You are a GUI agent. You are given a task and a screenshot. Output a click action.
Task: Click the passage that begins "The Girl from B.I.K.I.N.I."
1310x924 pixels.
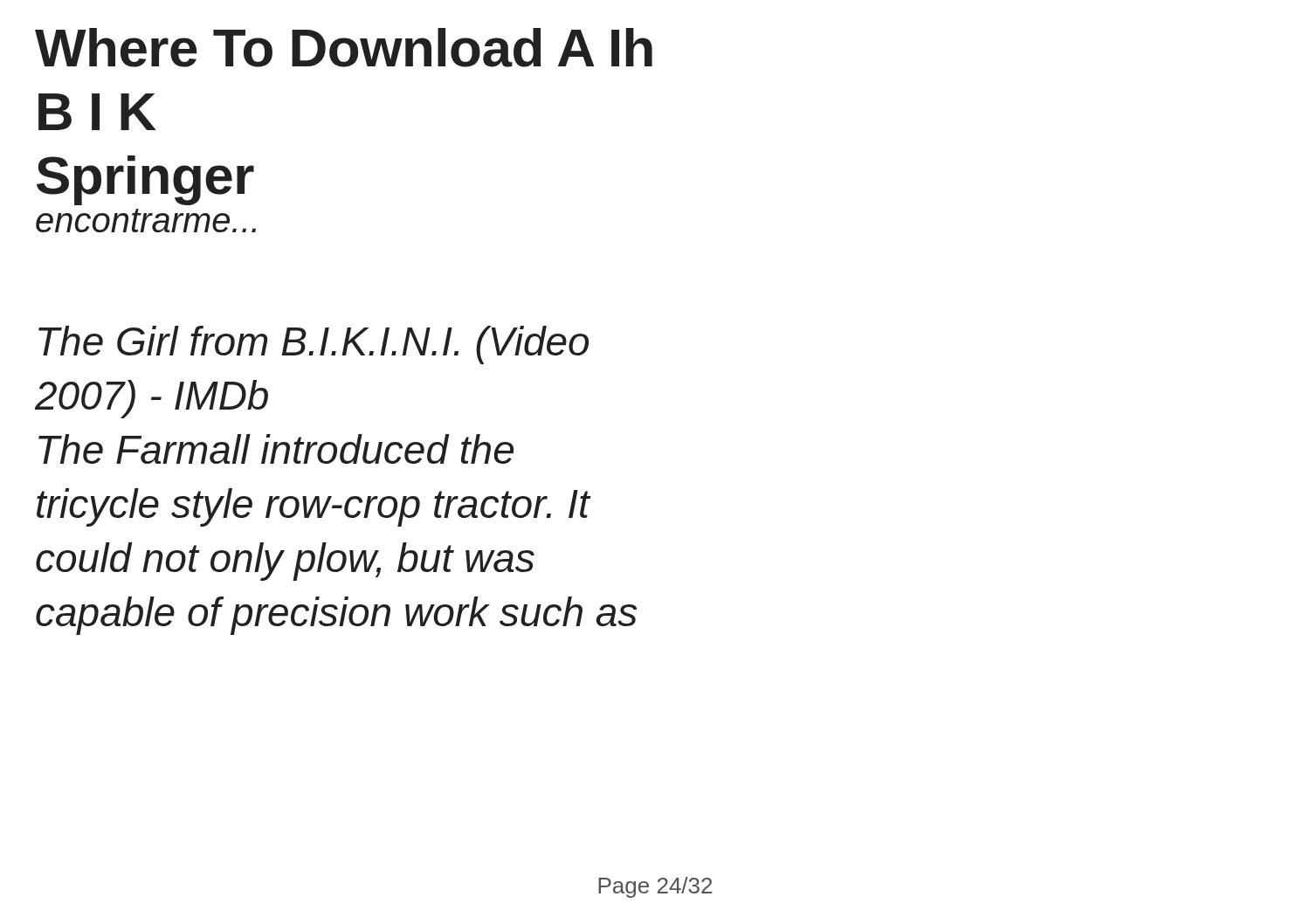point(336,477)
